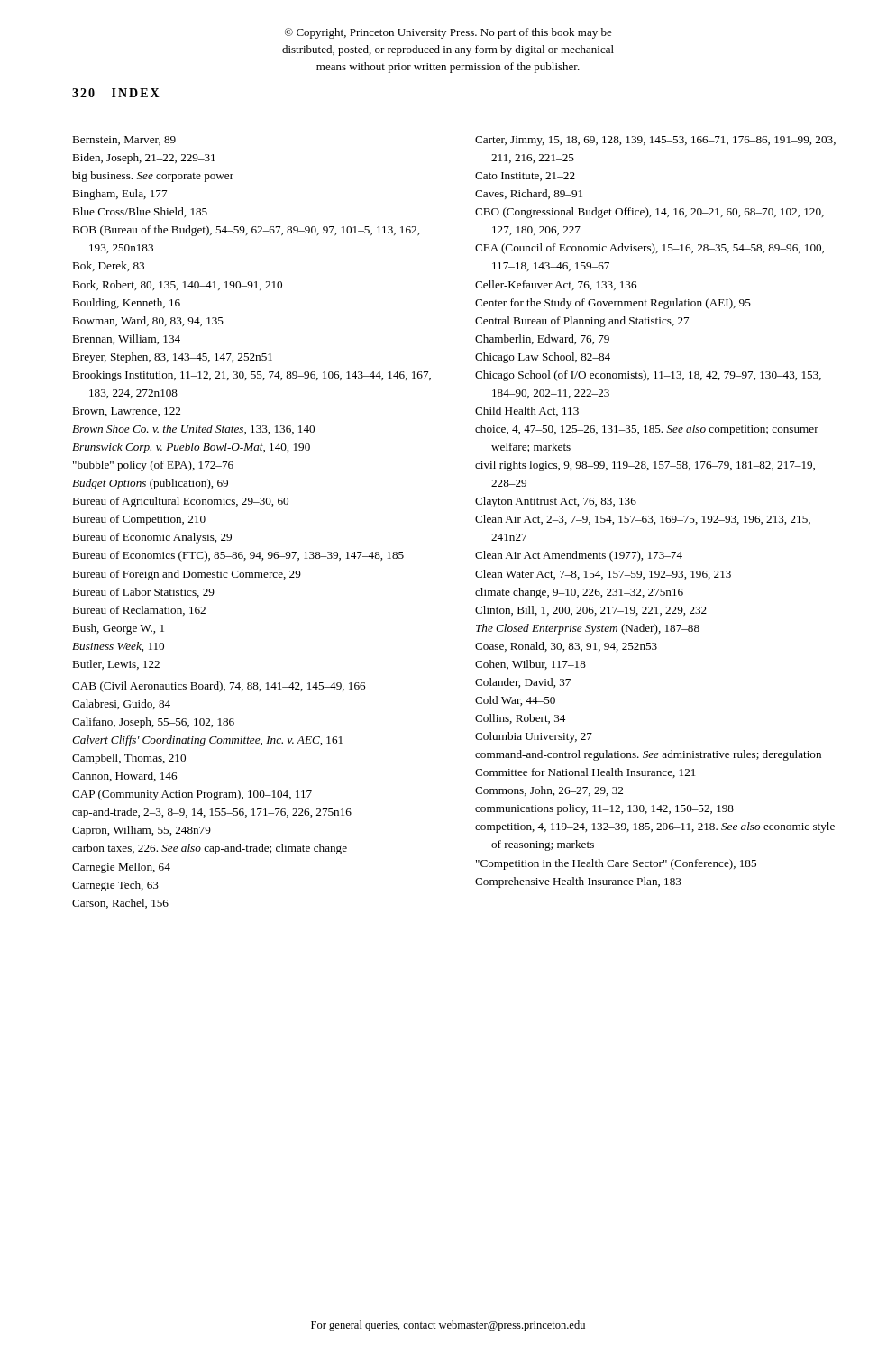This screenshot has width=896, height=1352.
Task: Navigate to the passage starting "Bernstein, Marver, 89 Biden, Joseph, 21–22,"
Action: point(124,141)
